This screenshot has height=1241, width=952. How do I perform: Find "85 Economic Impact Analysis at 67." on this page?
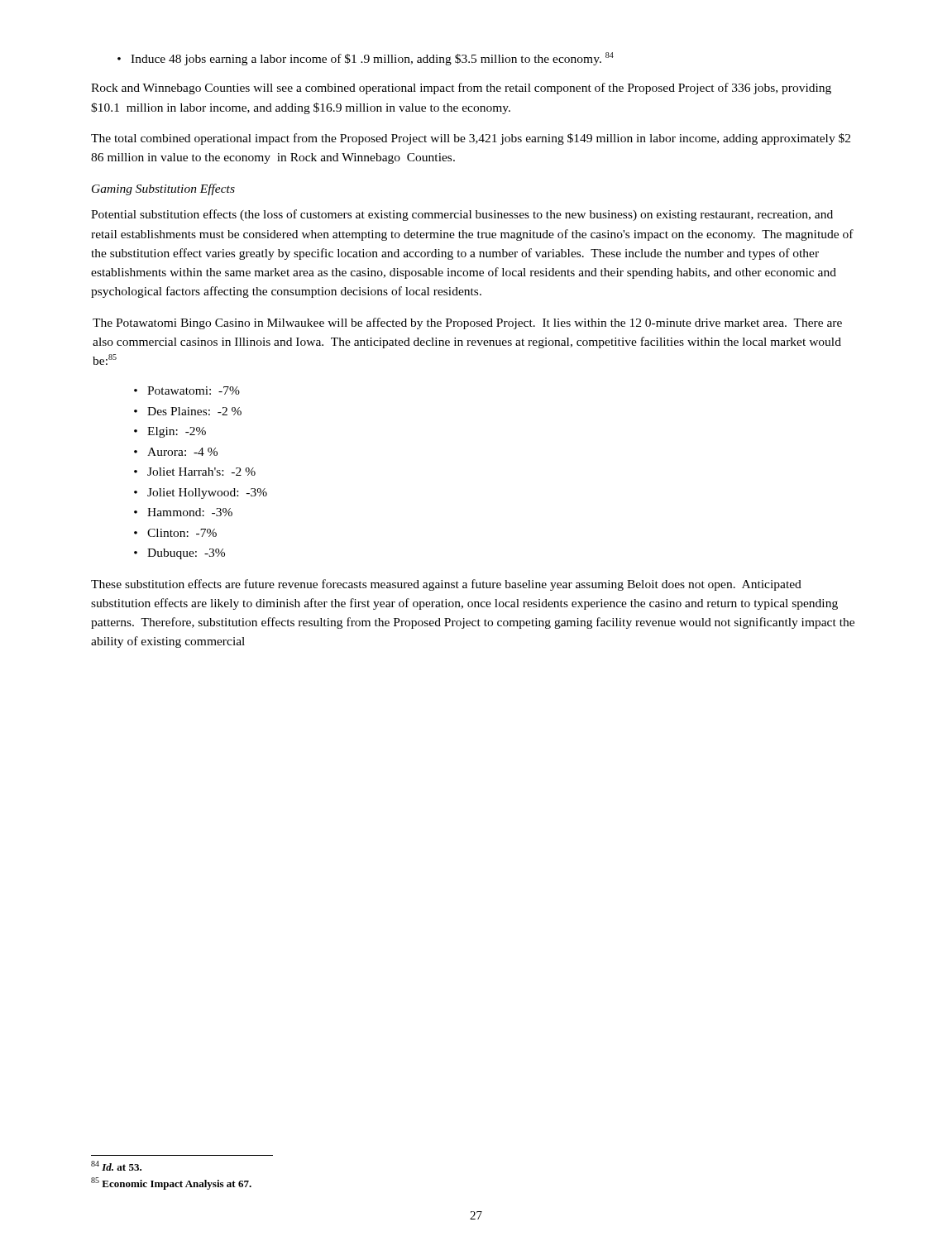[x=171, y=1182]
